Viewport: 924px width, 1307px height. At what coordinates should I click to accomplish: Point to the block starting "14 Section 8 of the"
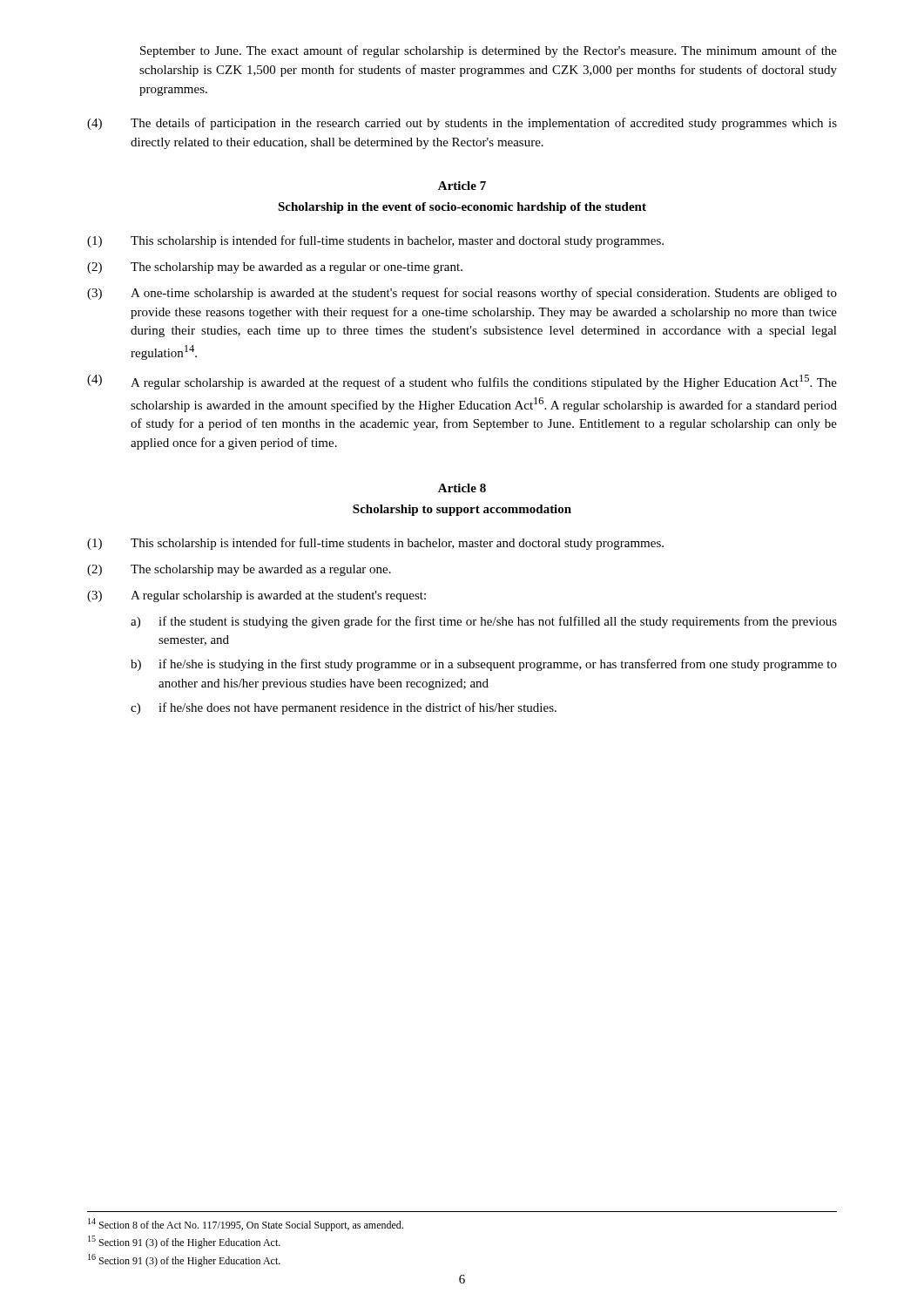246,1224
